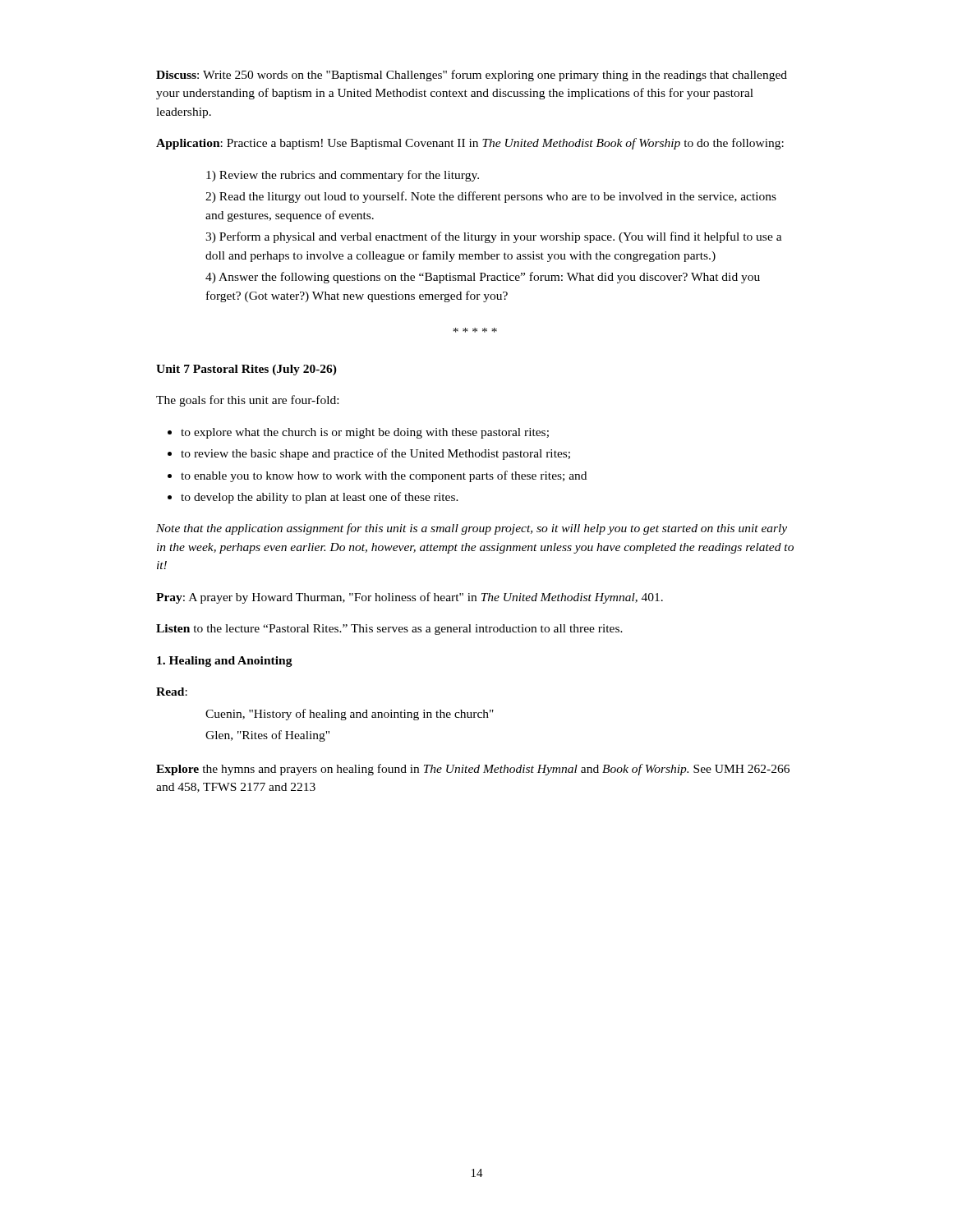Select the list item that says "Glen, "Rites of Healing""
The width and height of the screenshot is (953, 1232).
268,735
